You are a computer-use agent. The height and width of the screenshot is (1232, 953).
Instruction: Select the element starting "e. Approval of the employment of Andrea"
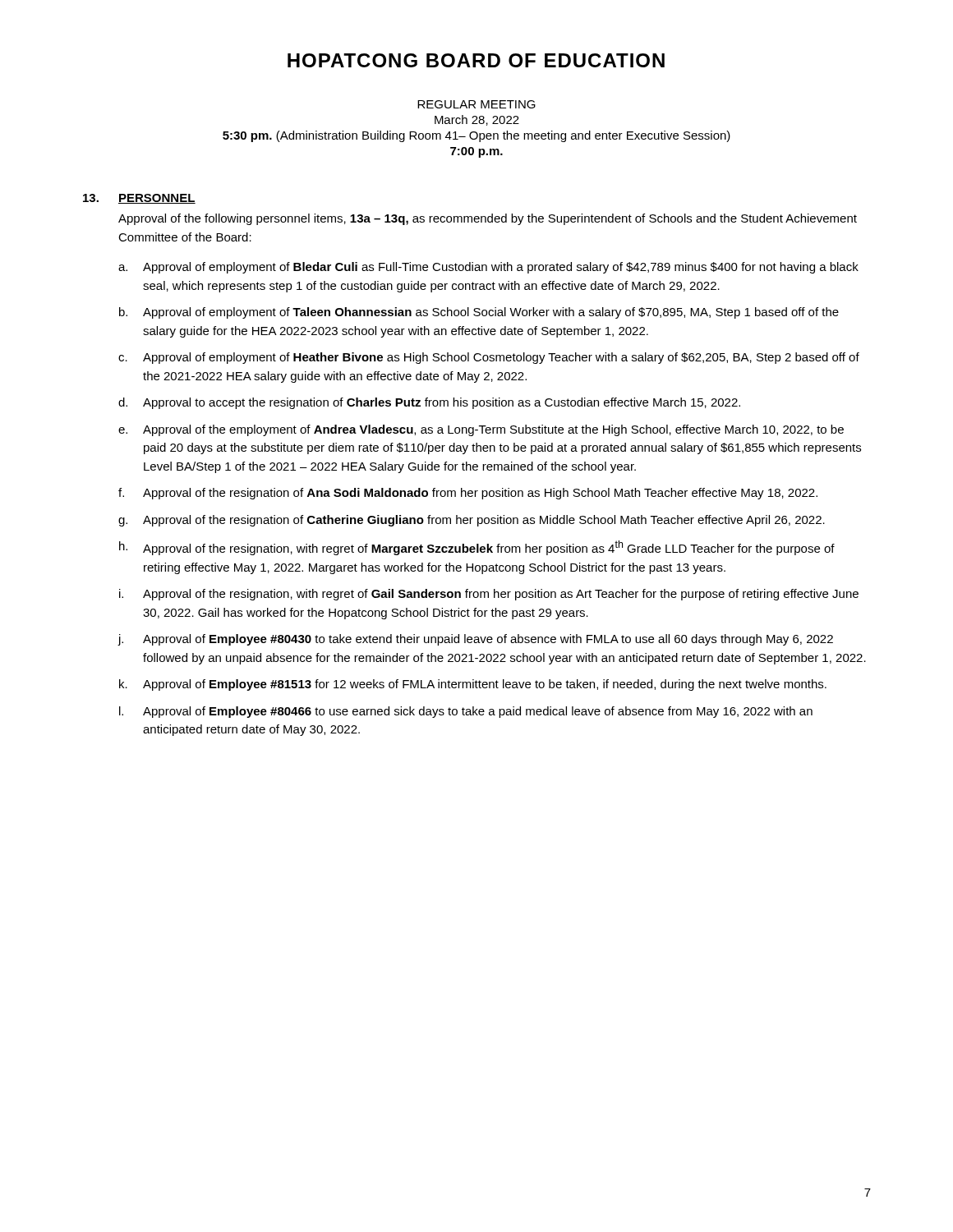pos(495,448)
